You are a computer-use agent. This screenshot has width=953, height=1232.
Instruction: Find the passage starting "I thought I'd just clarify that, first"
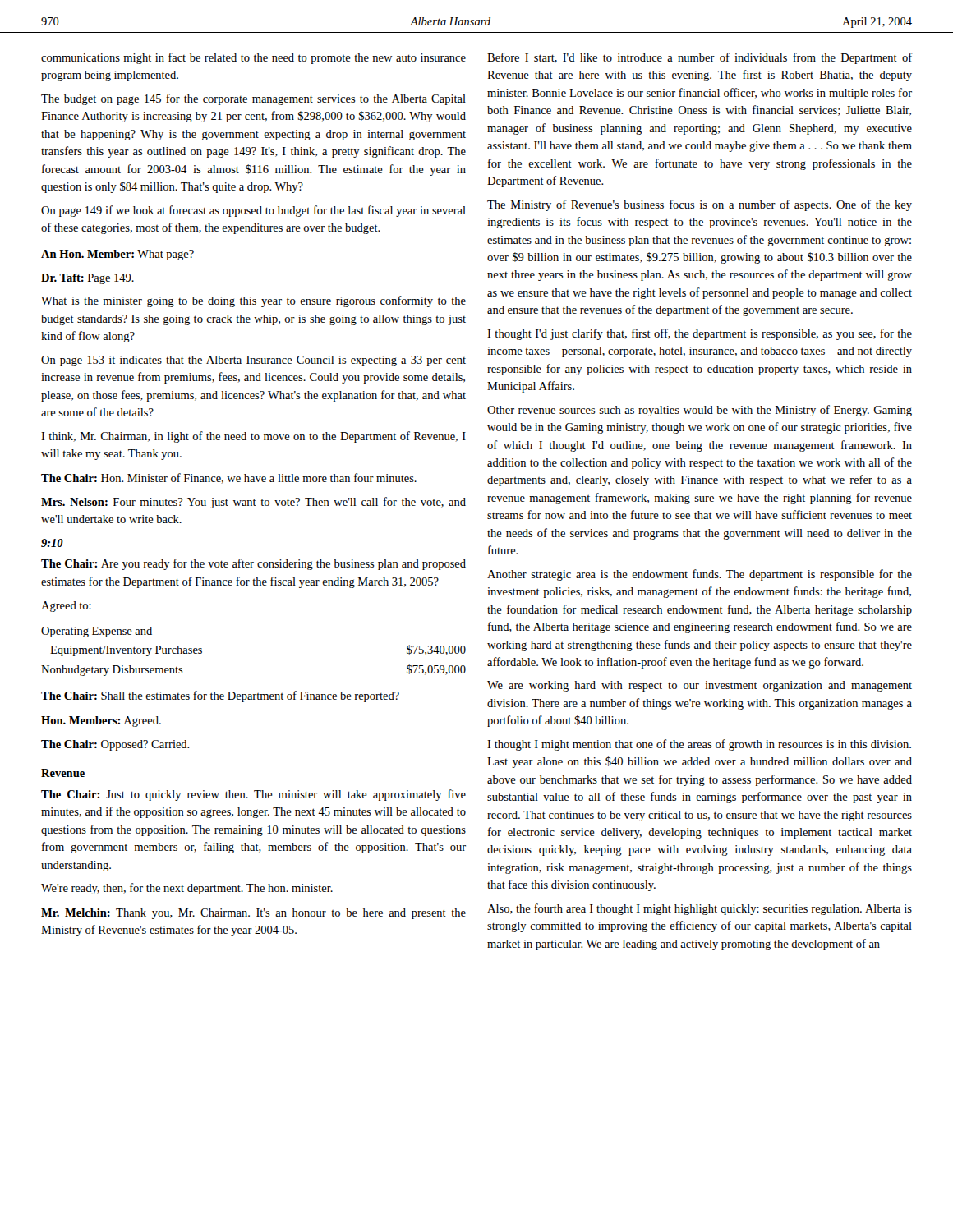[x=700, y=360]
